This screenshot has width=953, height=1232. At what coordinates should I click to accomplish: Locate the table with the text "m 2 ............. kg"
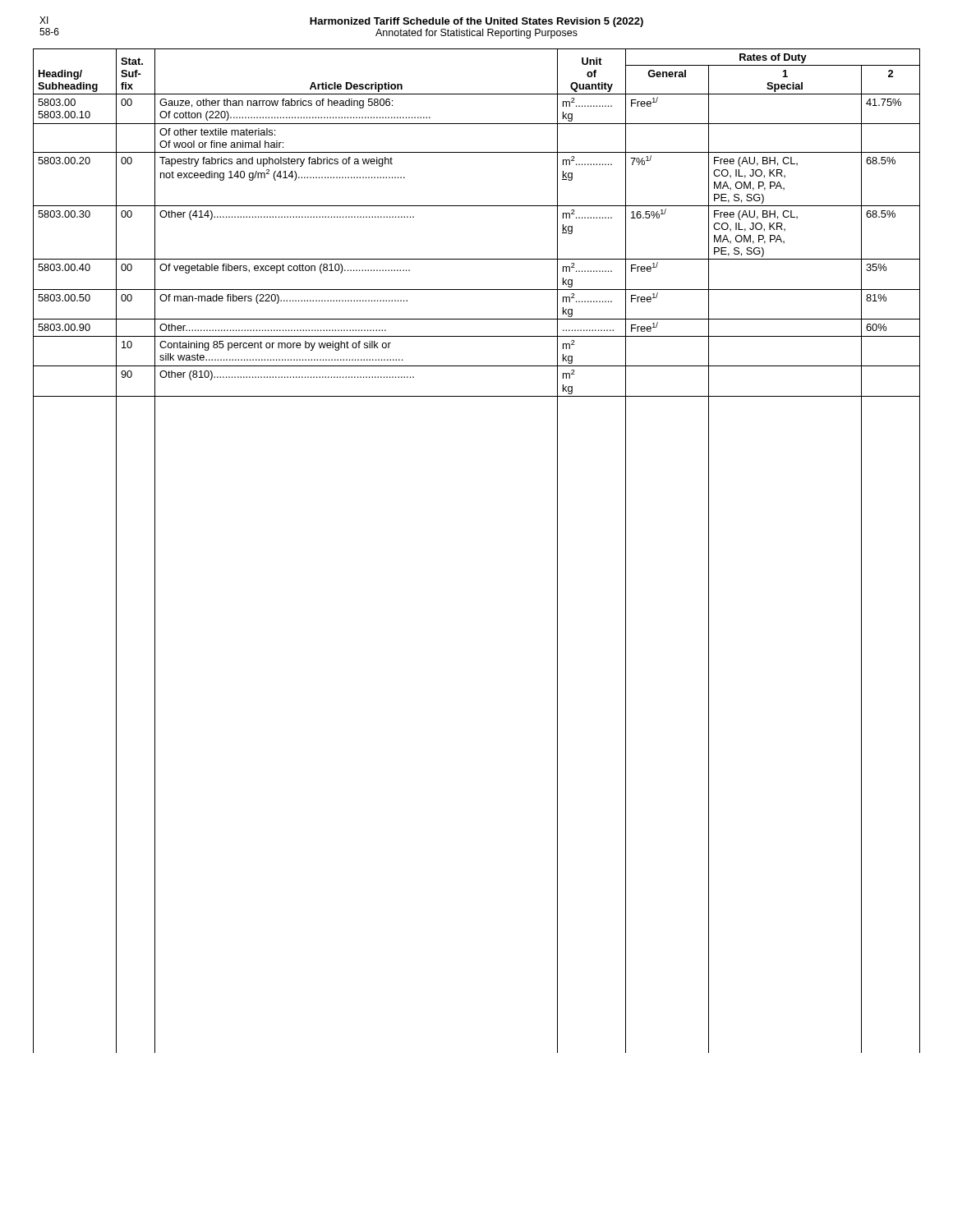click(476, 551)
